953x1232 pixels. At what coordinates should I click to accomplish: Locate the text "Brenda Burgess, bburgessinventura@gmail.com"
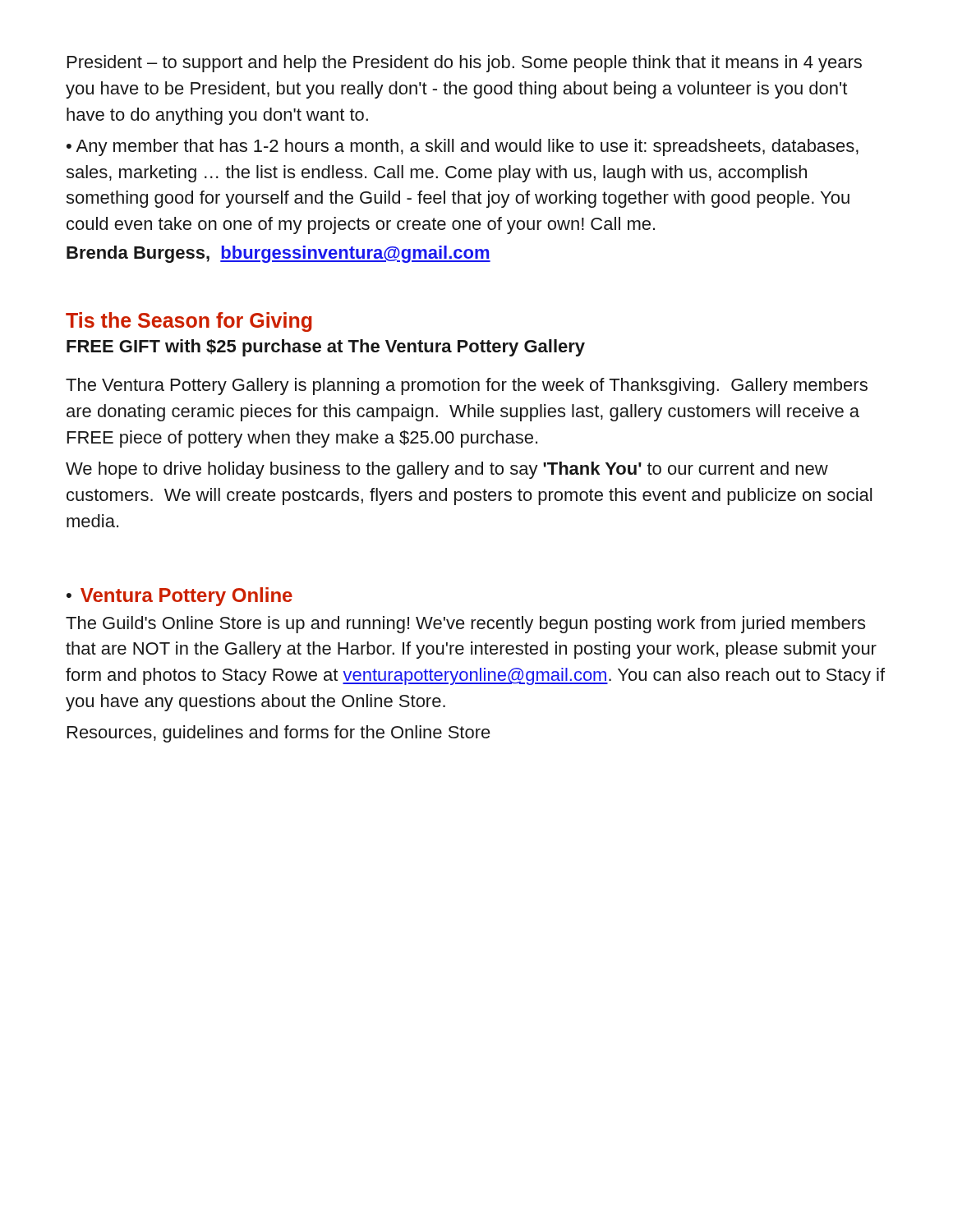(x=278, y=253)
